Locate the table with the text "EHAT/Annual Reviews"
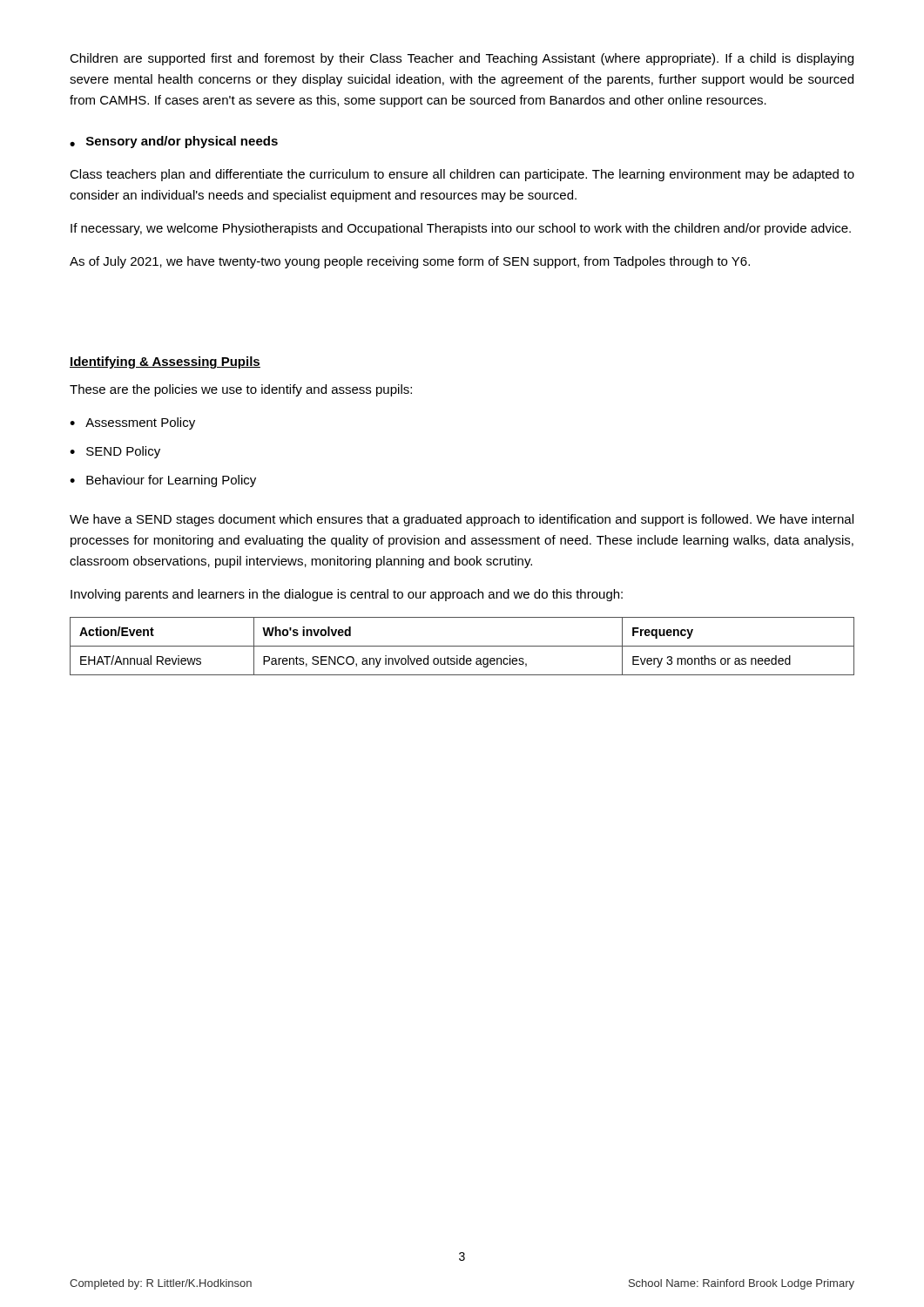 pyautogui.click(x=462, y=646)
